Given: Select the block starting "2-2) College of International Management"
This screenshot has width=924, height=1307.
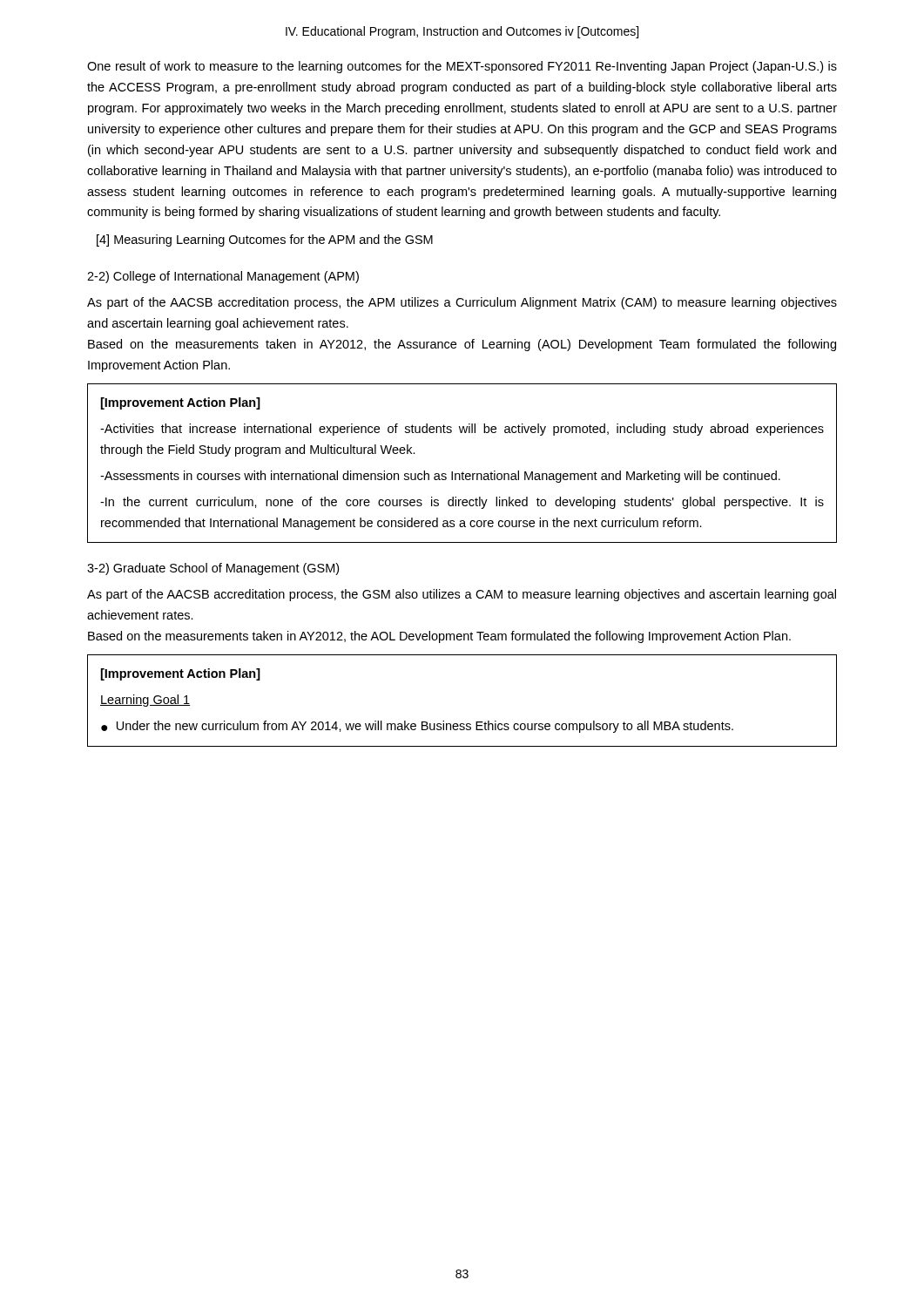Looking at the screenshot, I should [223, 276].
